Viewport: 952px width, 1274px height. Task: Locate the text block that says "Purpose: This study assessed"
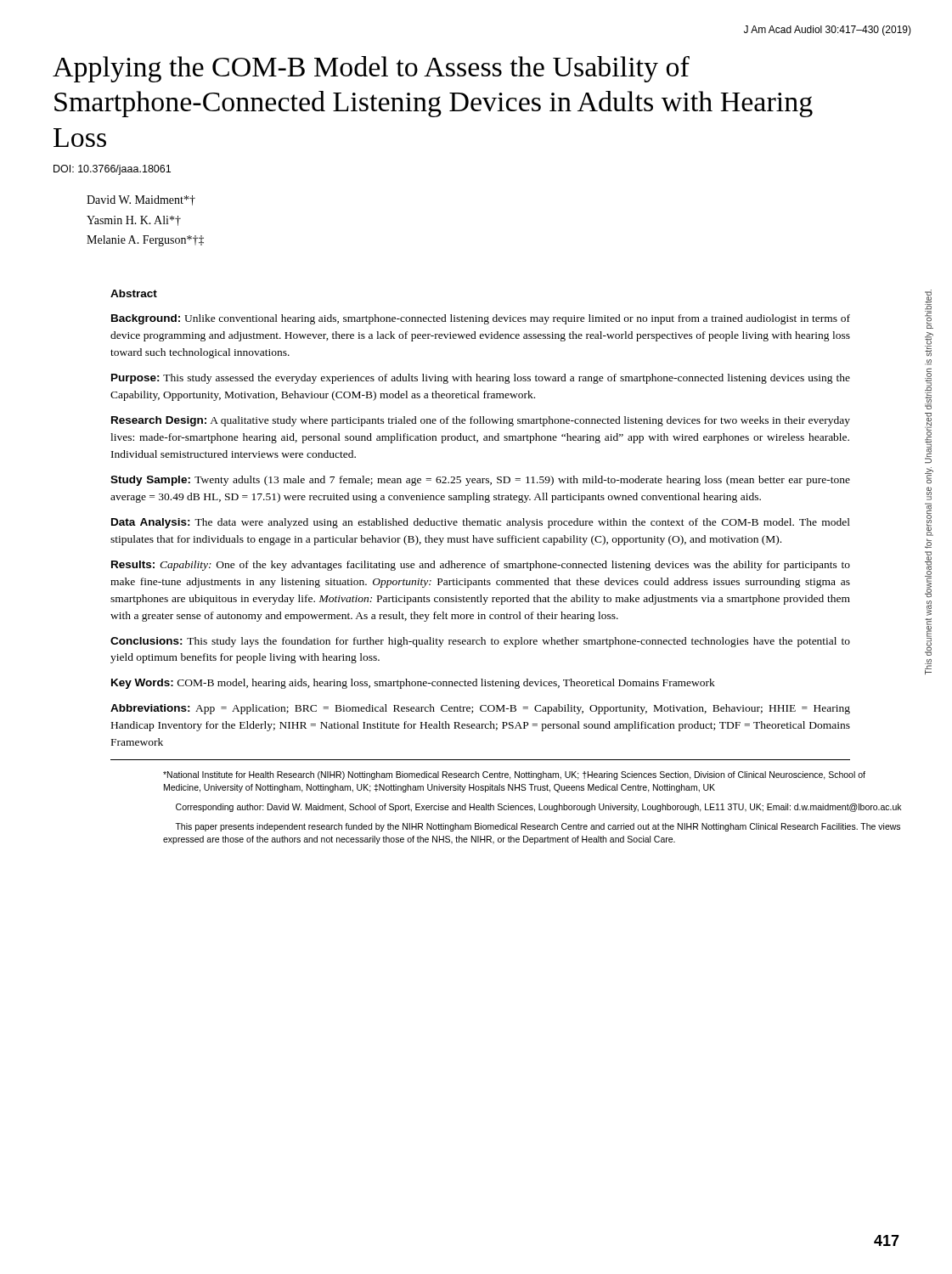[480, 386]
